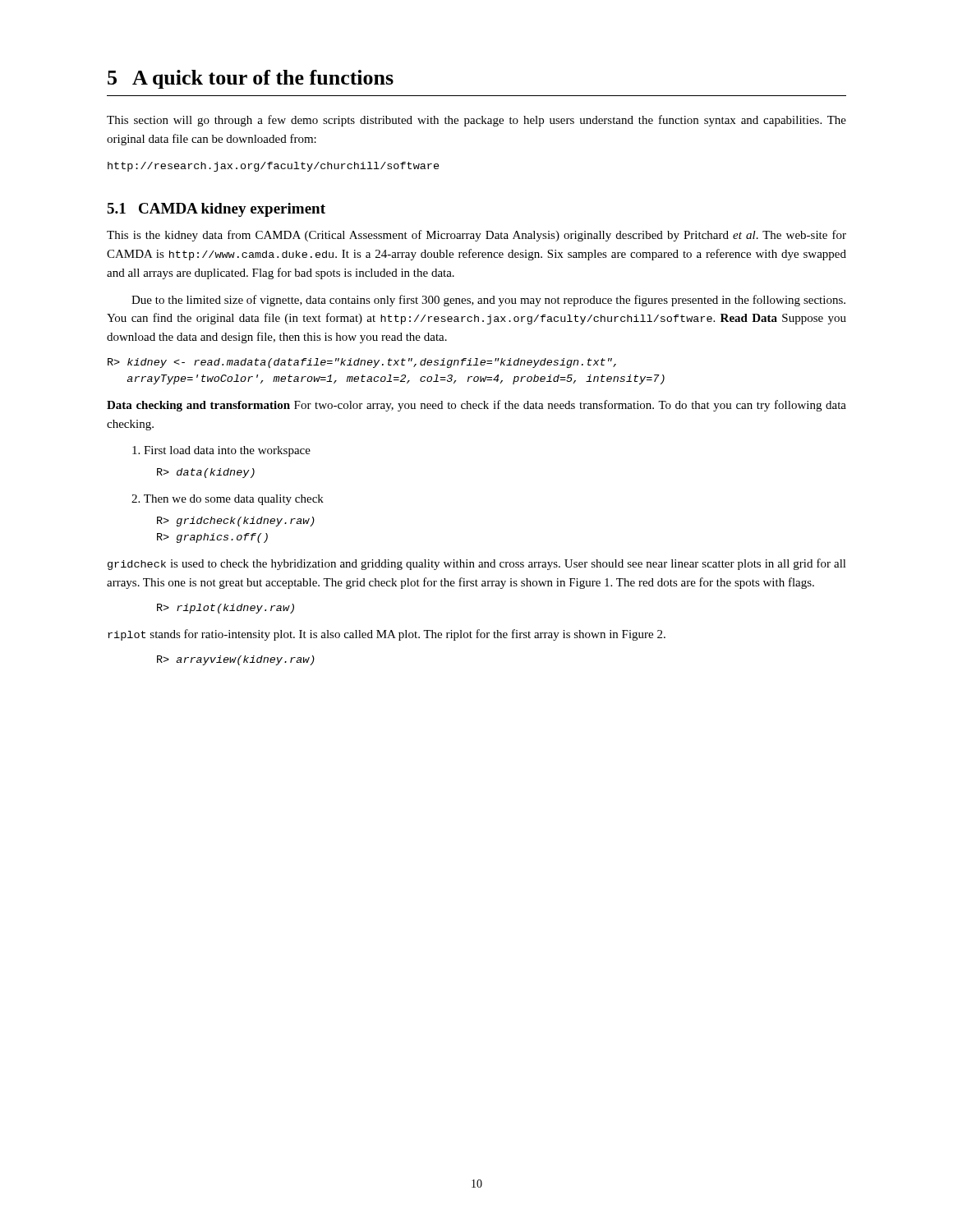
Task: Where is the passage that starts "gridcheck is used to check the"?
Action: pos(476,573)
